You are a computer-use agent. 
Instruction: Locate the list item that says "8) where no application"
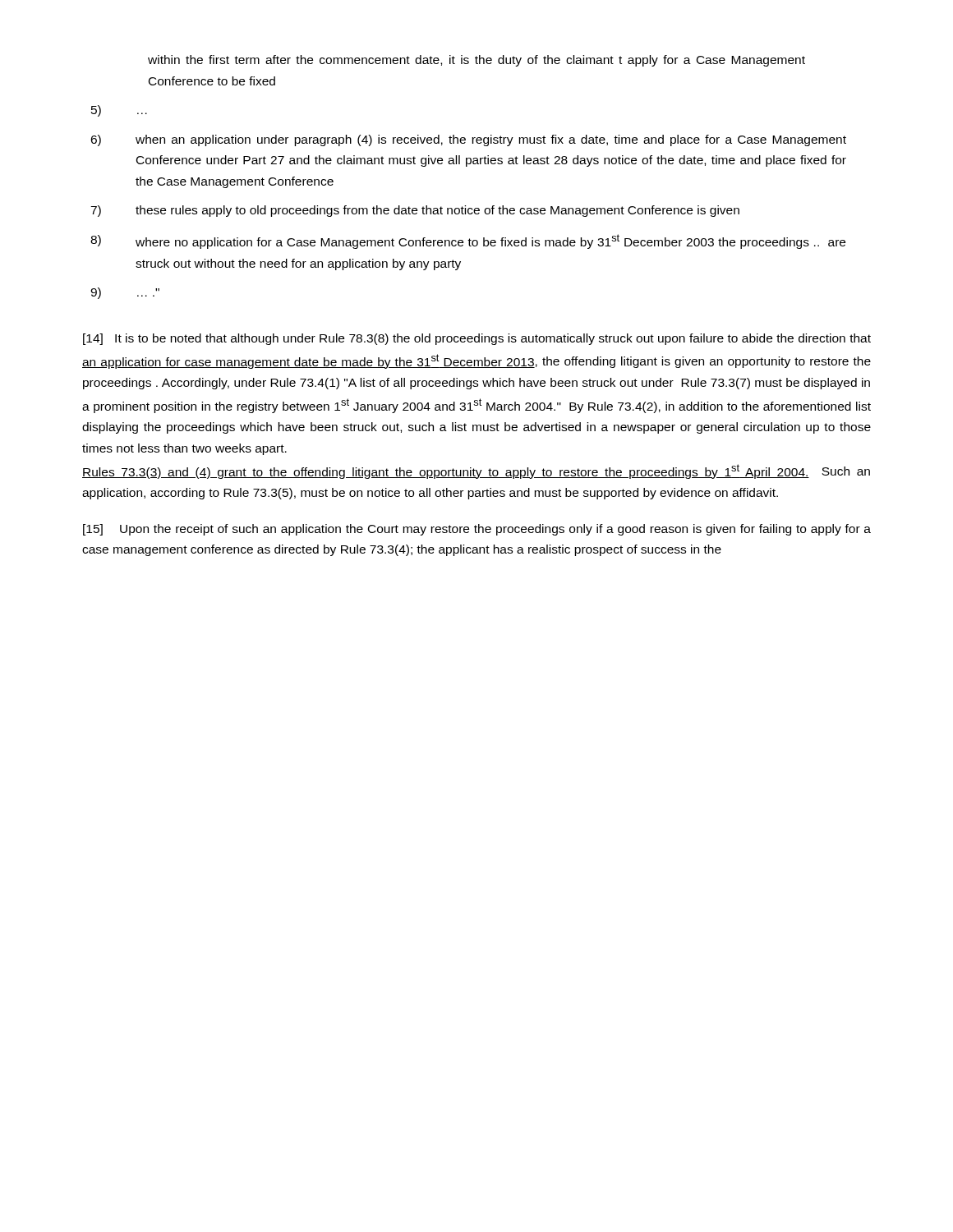pos(464,251)
